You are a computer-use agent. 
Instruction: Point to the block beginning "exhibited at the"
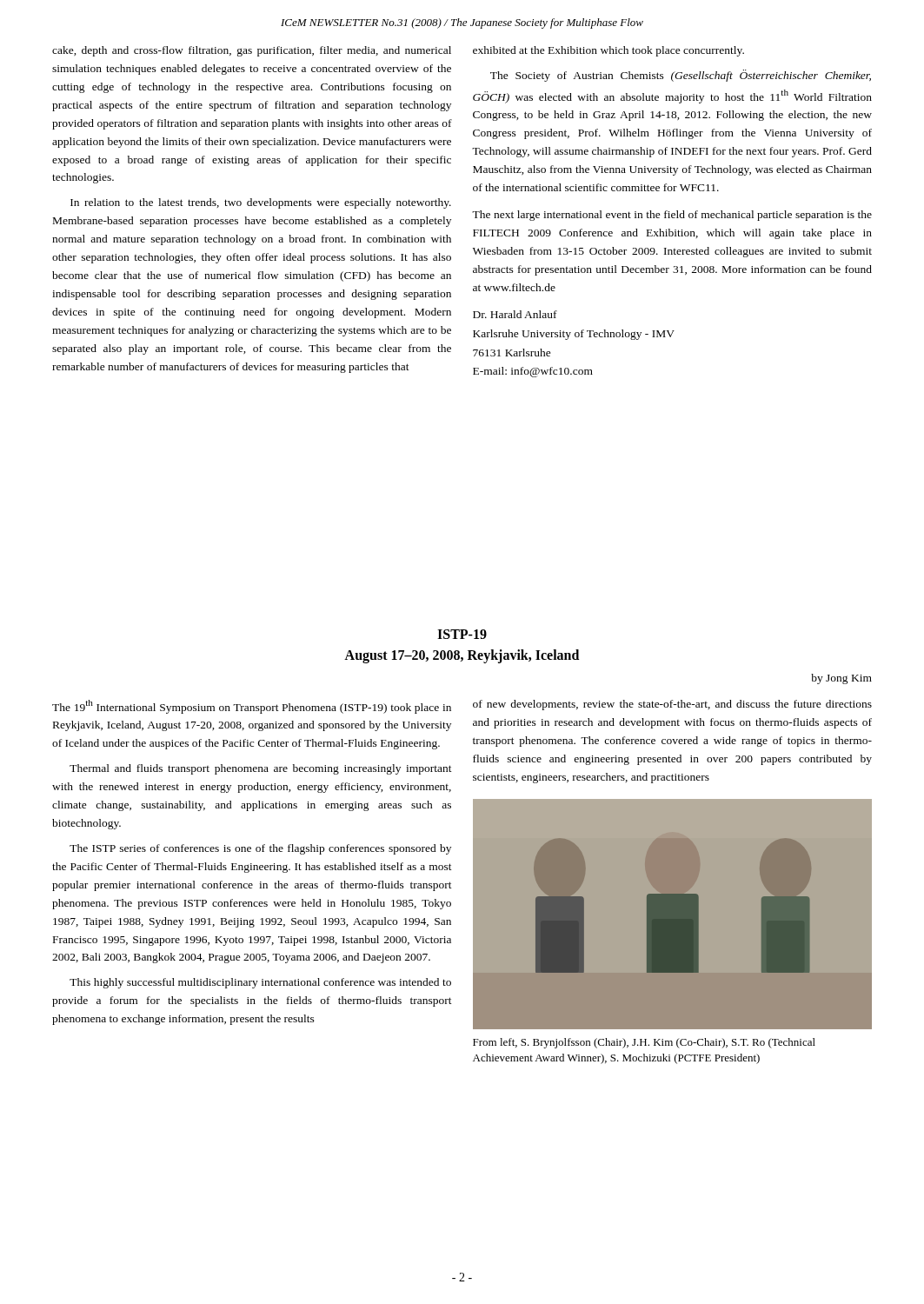pos(672,211)
